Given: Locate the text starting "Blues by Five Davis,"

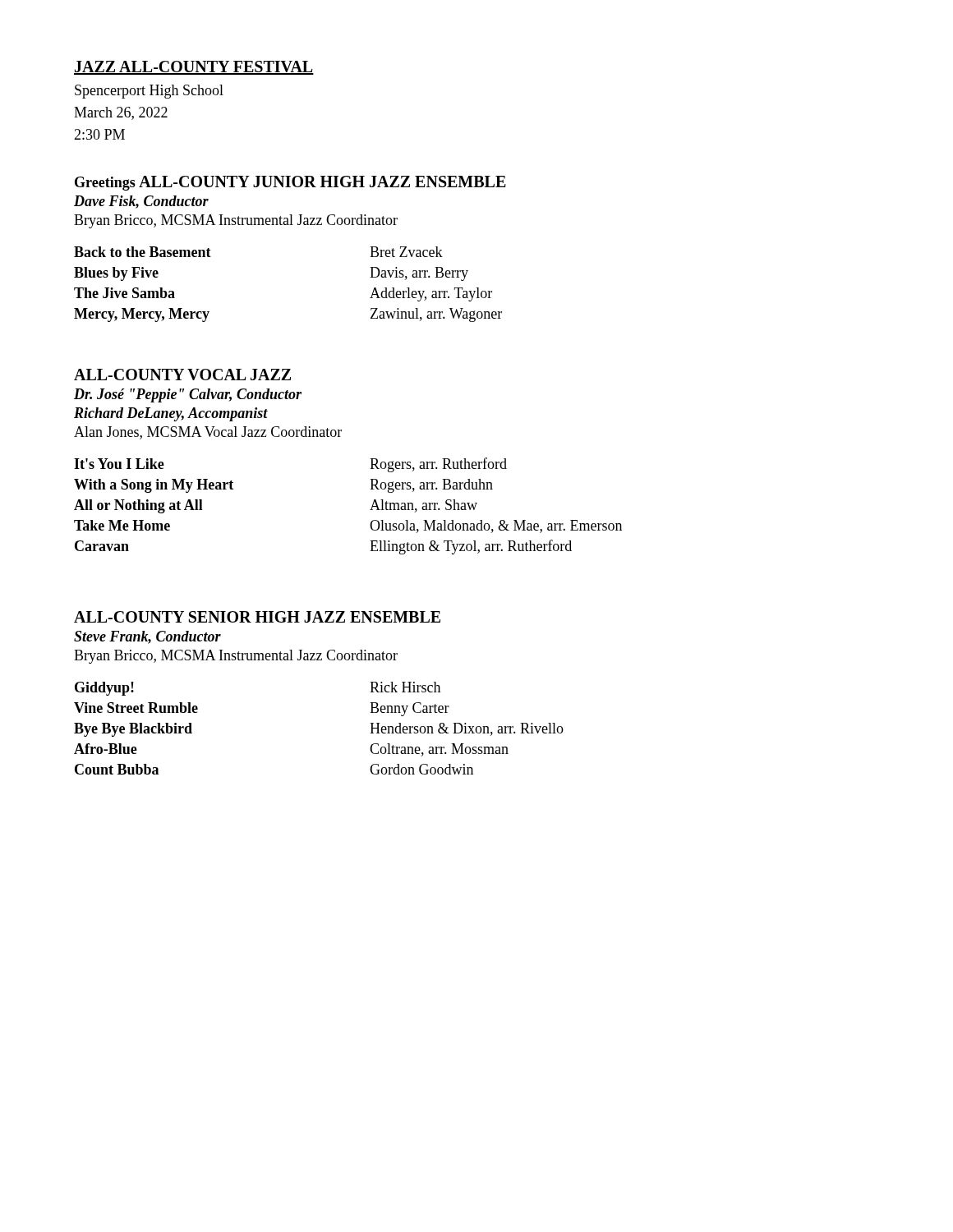Looking at the screenshot, I should (476, 273).
